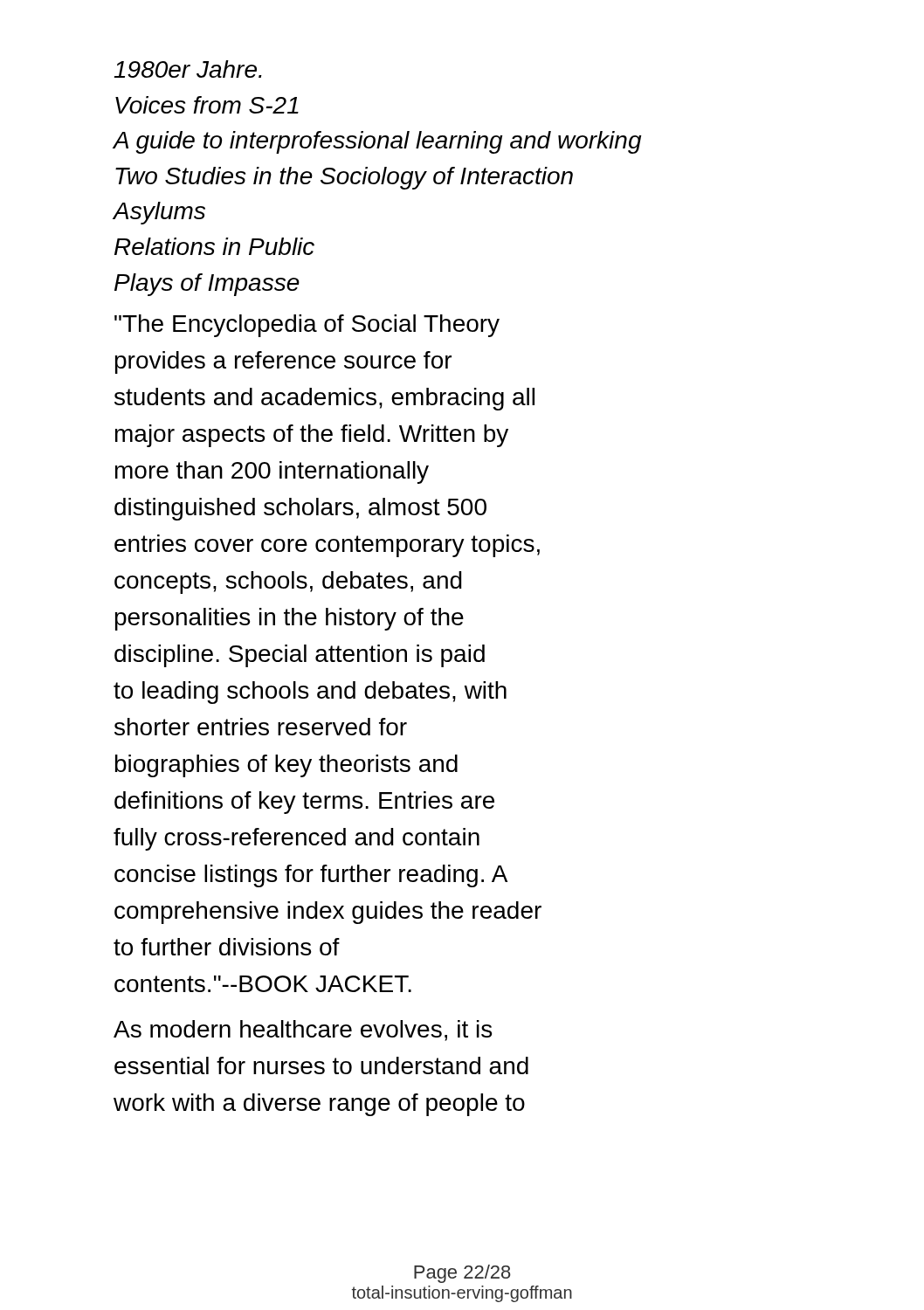Find the region starting "Voices from S-21"
Image resolution: width=924 pixels, height=1310 pixels.
point(207,105)
